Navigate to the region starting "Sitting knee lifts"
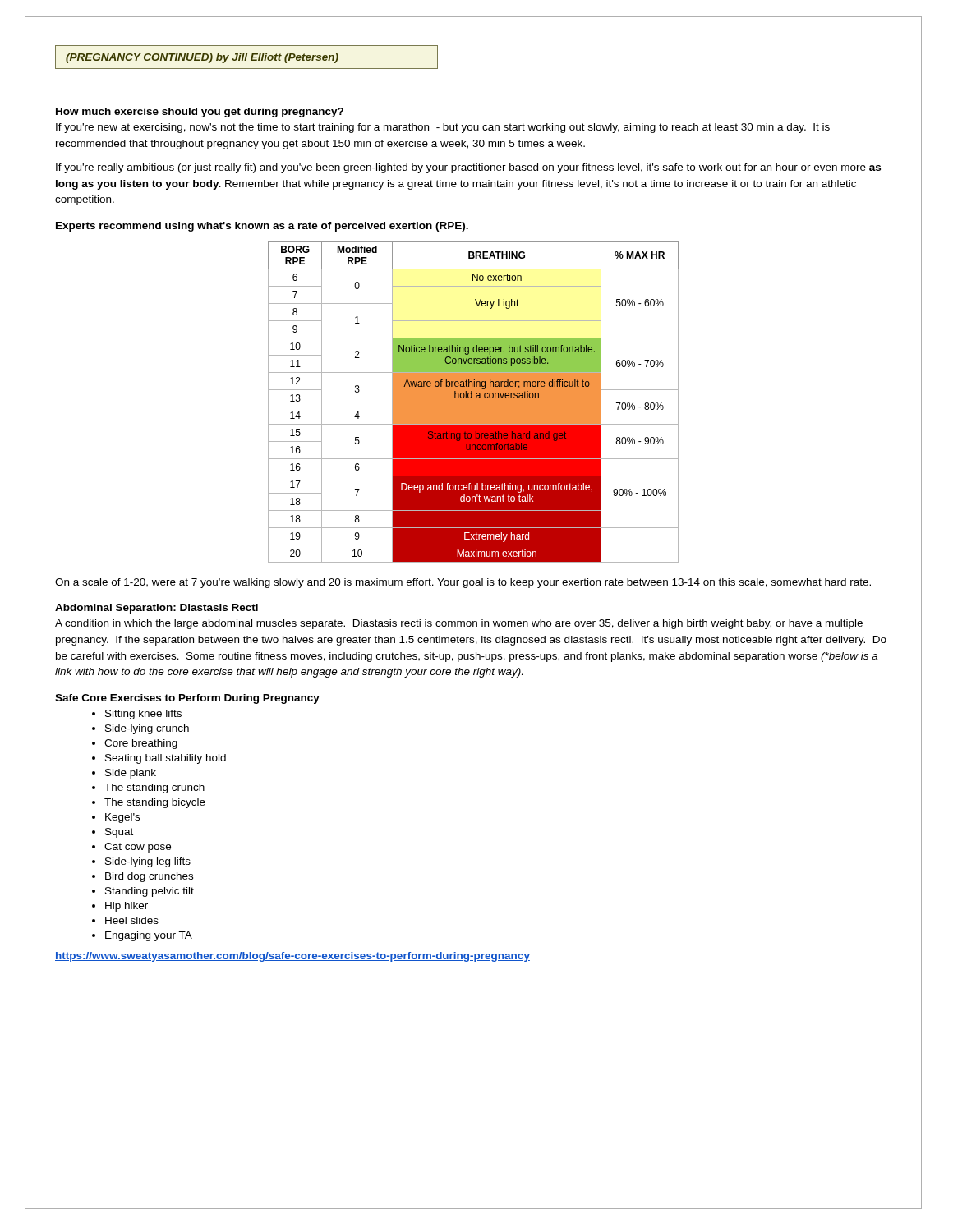The height and width of the screenshot is (1232, 953). [143, 713]
